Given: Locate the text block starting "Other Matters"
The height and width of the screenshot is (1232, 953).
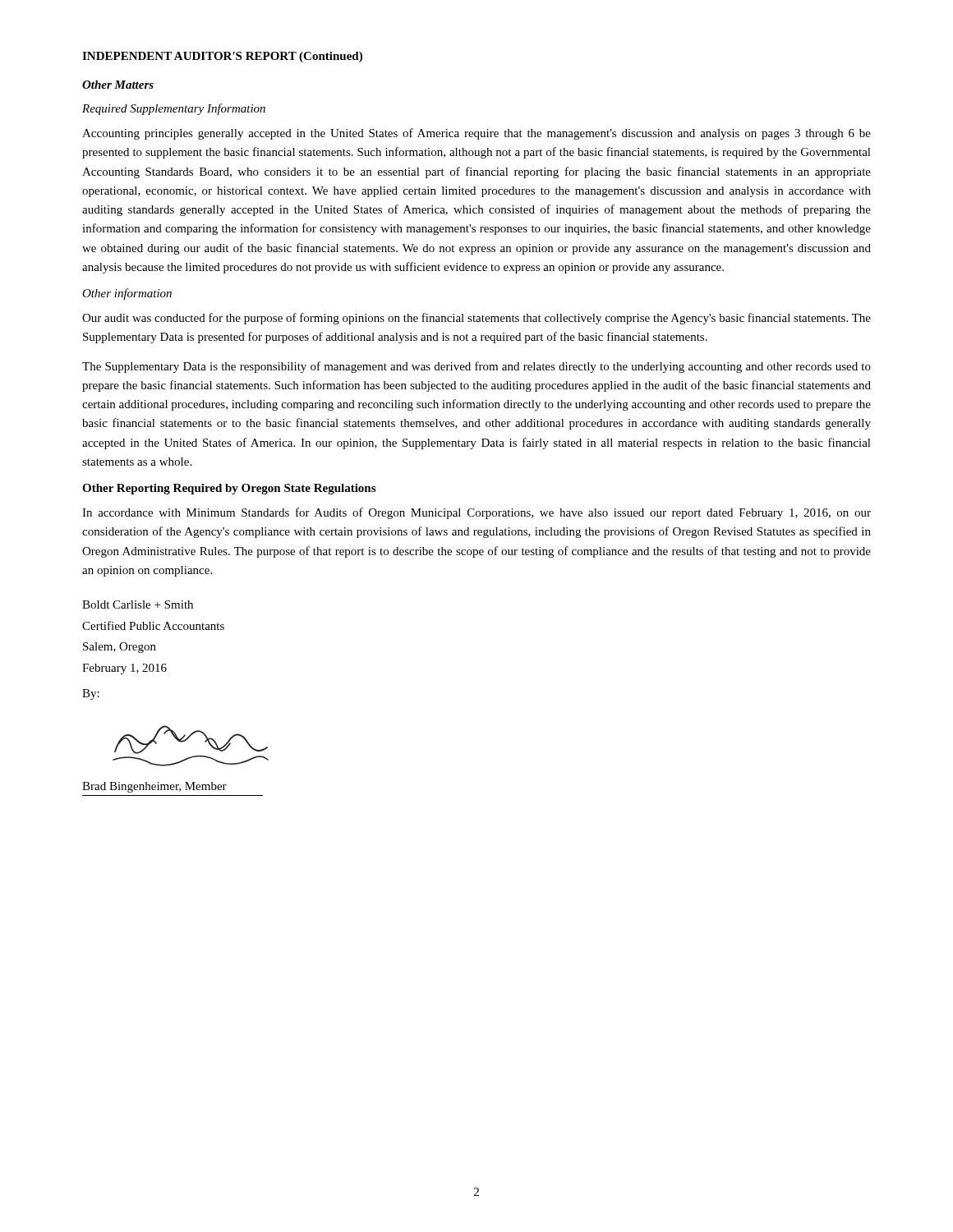Looking at the screenshot, I should [x=118, y=85].
